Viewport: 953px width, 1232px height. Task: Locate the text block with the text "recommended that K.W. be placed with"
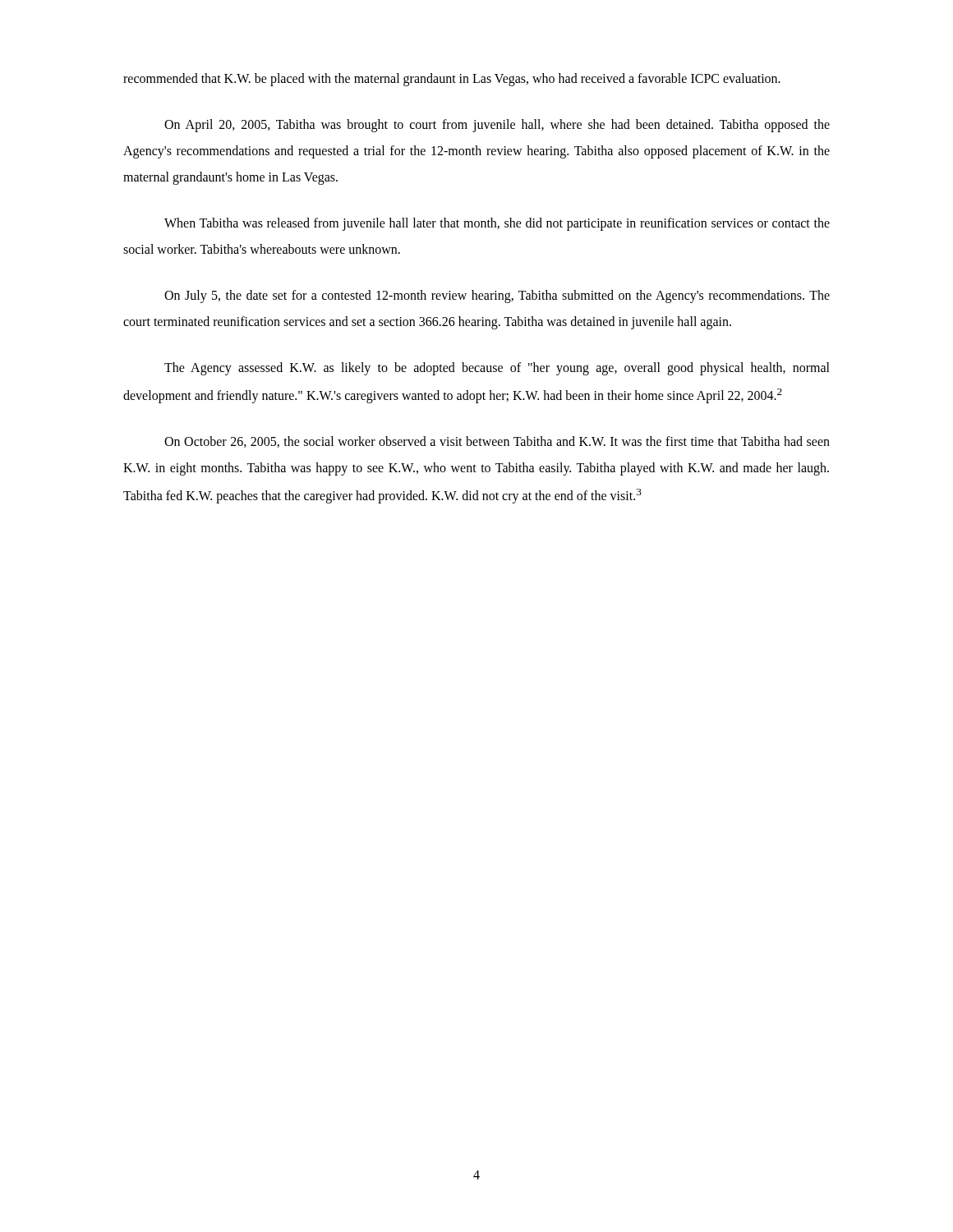pyautogui.click(x=476, y=79)
